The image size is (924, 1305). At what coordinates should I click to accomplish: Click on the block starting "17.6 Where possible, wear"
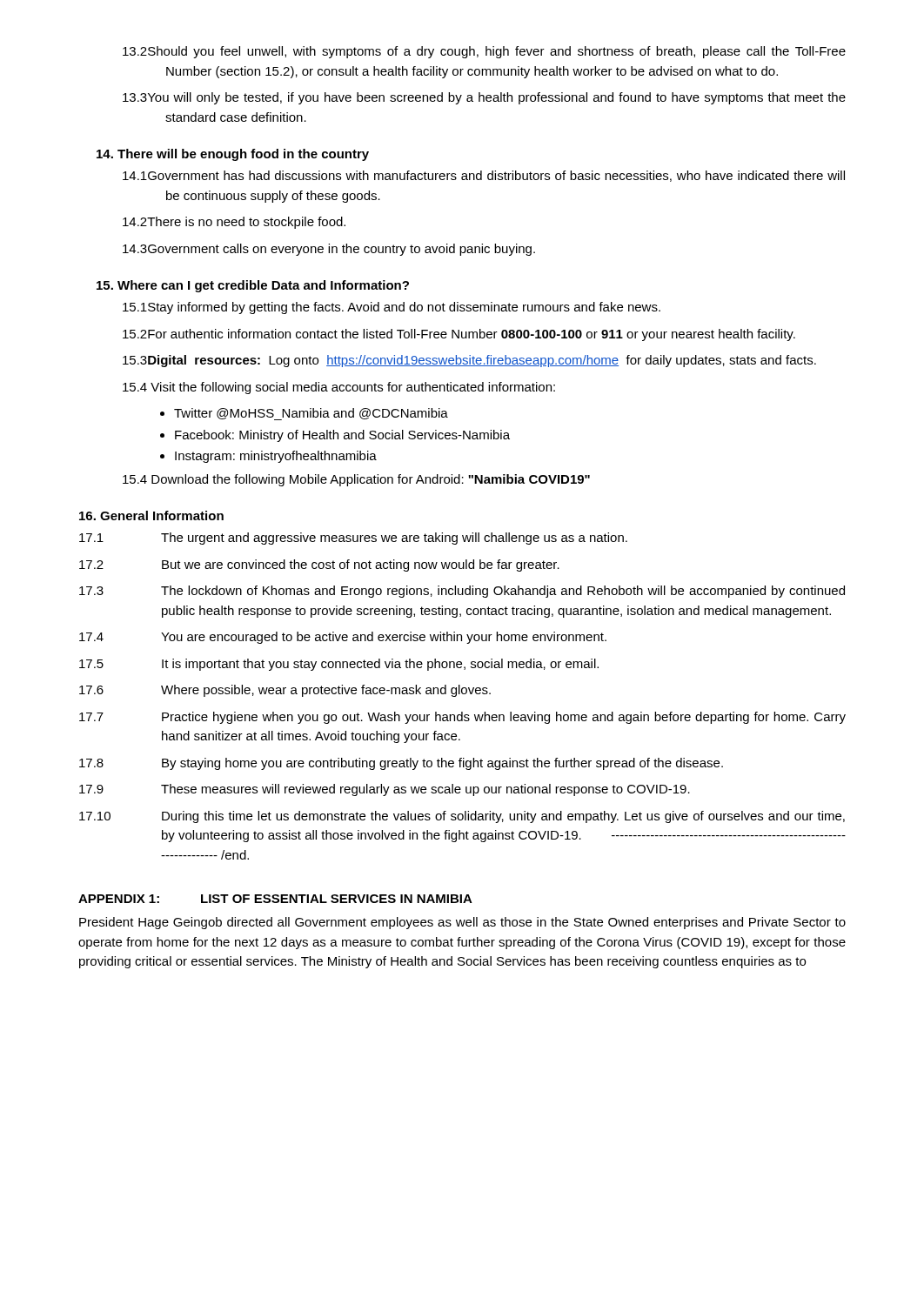[x=462, y=690]
